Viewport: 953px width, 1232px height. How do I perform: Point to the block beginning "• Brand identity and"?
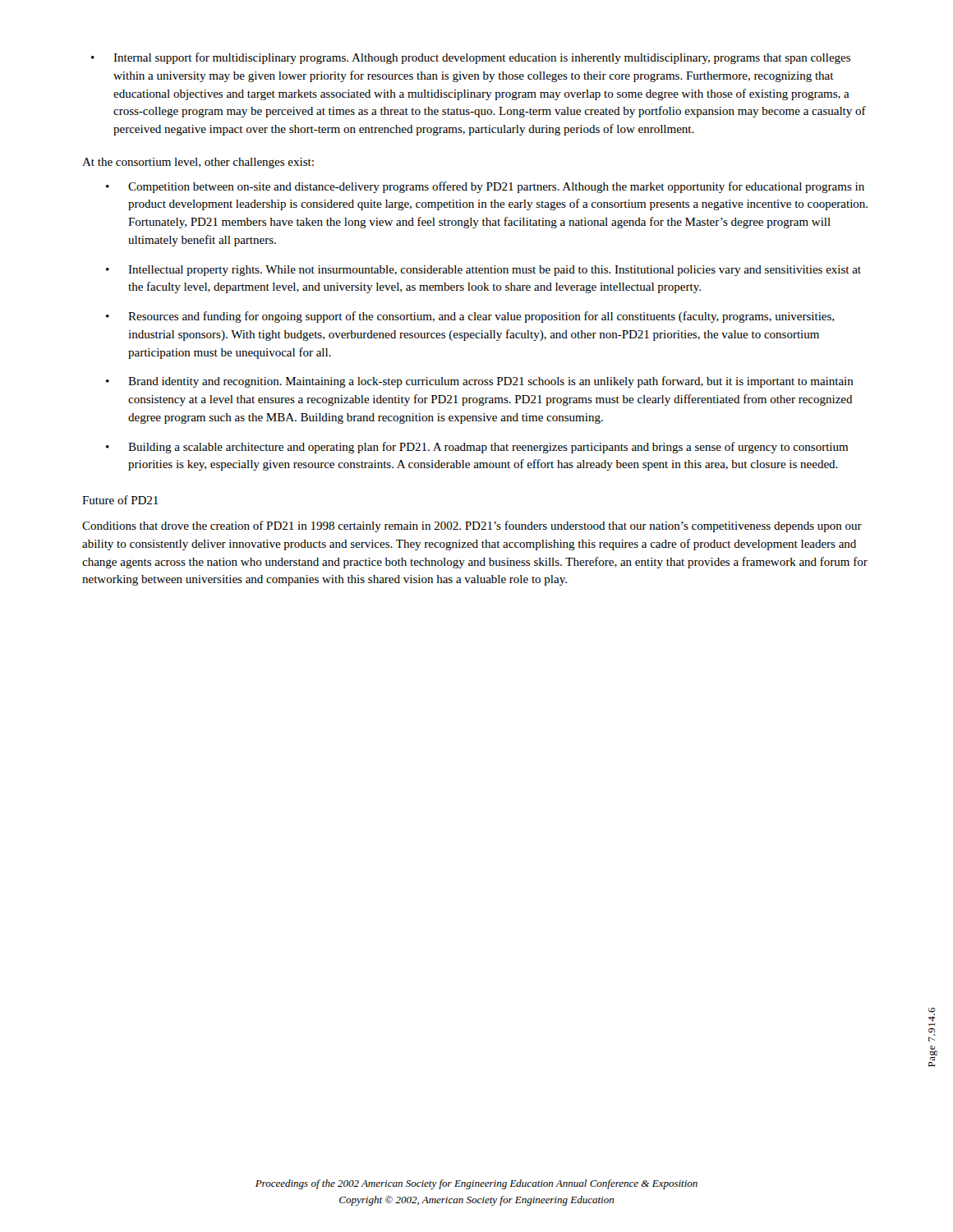(x=488, y=400)
